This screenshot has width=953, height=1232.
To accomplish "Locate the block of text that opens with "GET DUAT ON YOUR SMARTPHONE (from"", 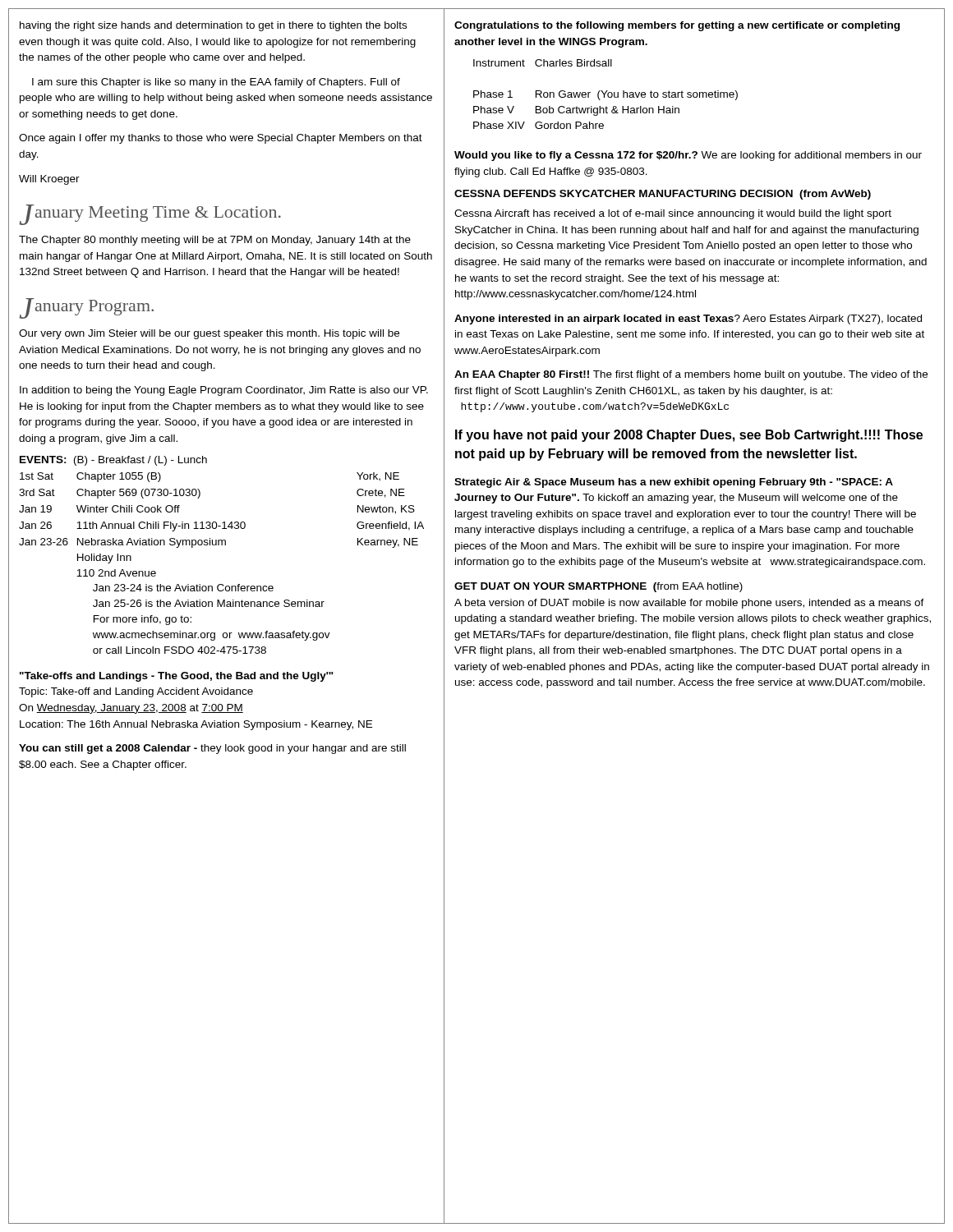I will pyautogui.click(x=694, y=634).
